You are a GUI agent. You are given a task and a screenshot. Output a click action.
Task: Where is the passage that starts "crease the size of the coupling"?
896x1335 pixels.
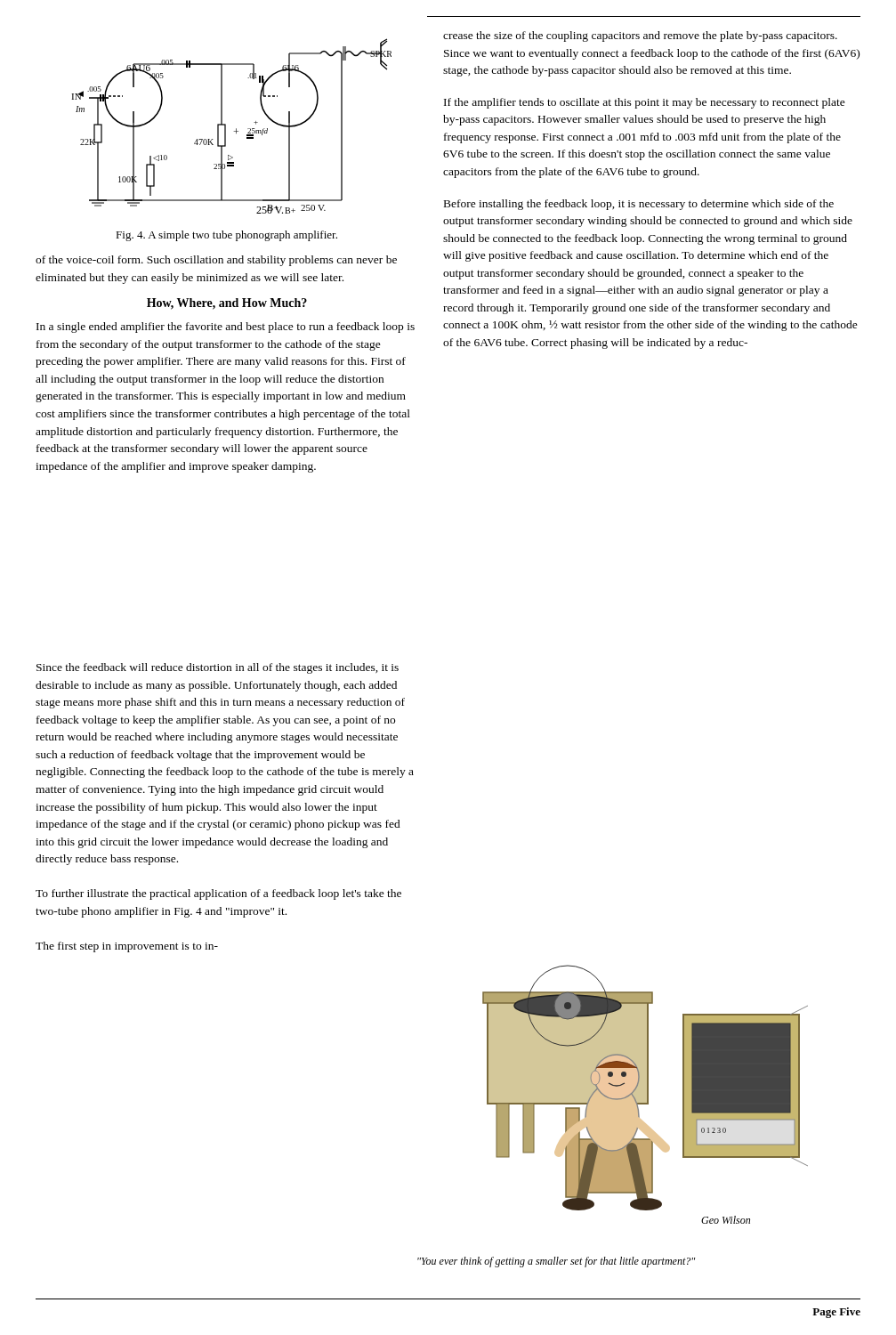(652, 53)
